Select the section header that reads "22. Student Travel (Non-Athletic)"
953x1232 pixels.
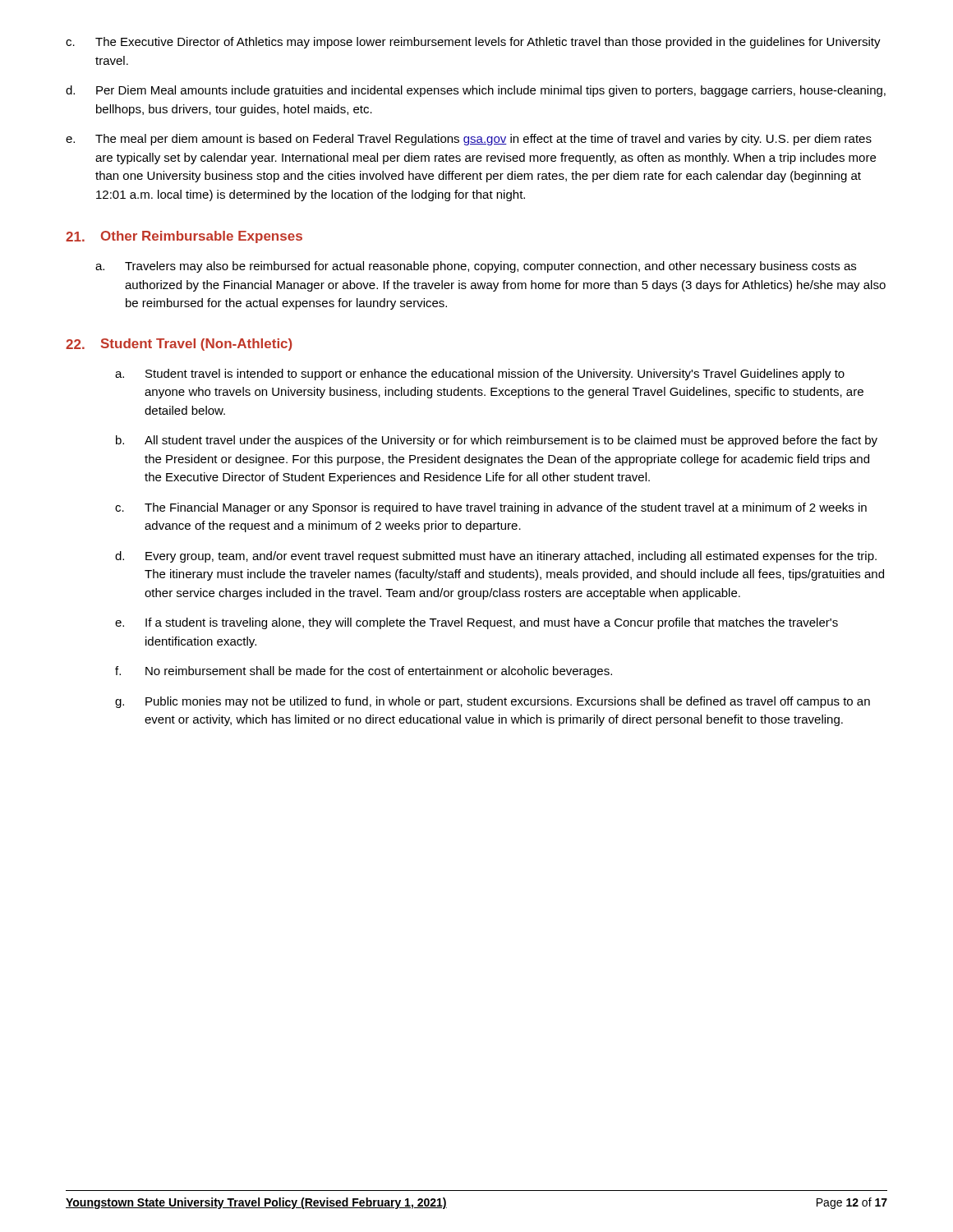tap(179, 345)
